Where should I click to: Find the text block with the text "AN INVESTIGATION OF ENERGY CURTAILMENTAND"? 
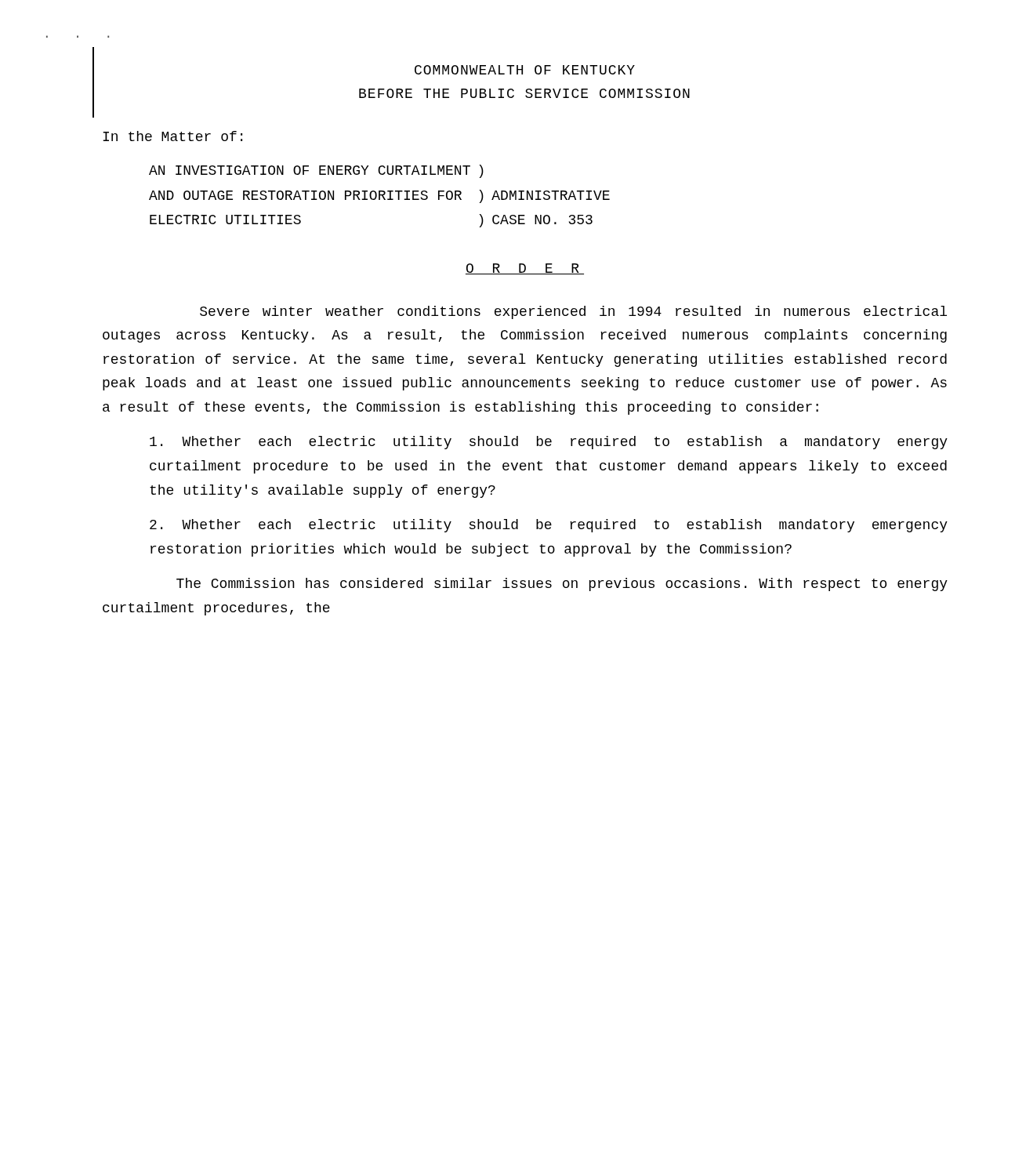pos(380,196)
